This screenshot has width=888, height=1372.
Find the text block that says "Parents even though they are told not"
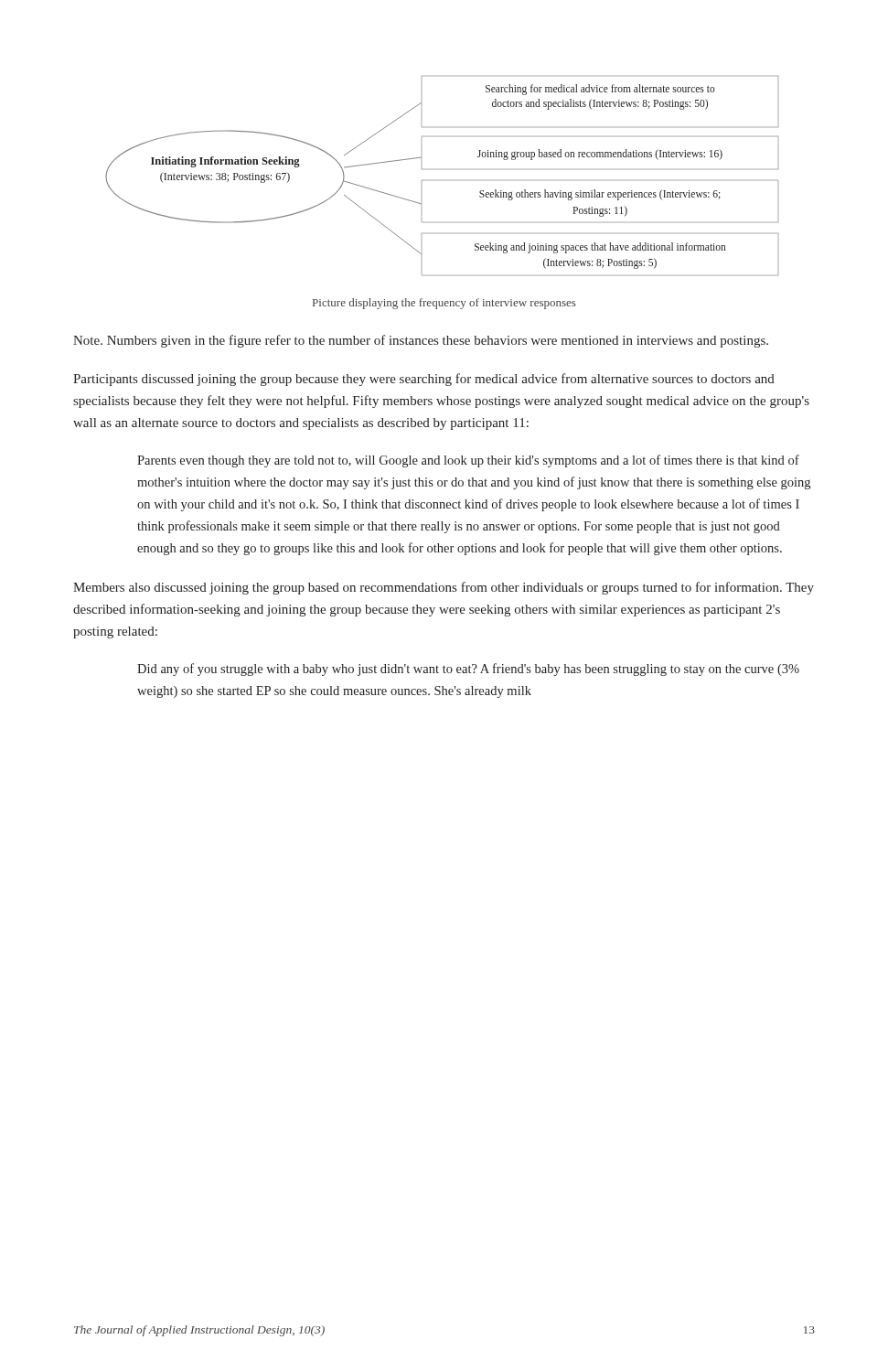(x=474, y=504)
